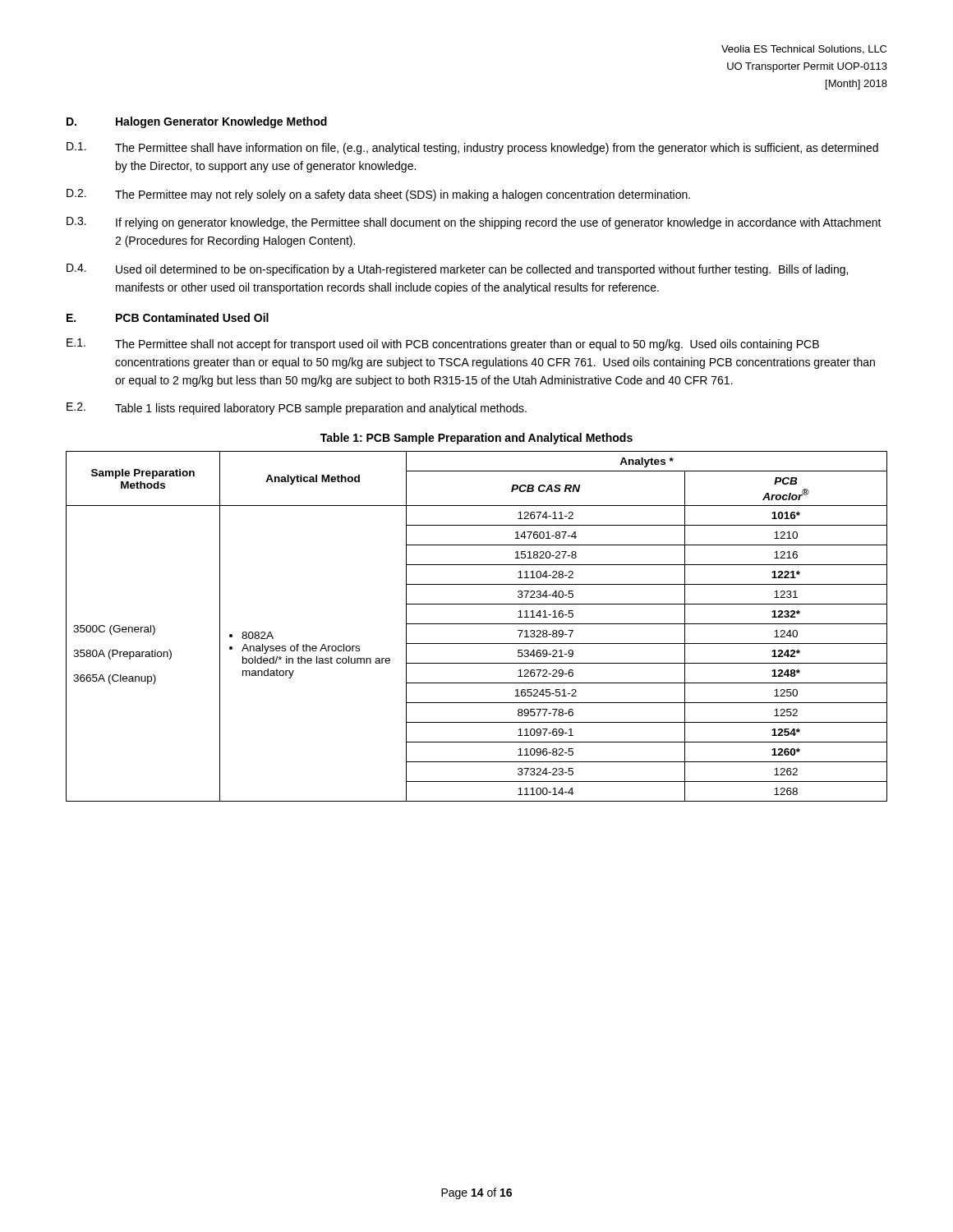Click the passage that begins "D.1. The Permittee"
Image resolution: width=953 pixels, height=1232 pixels.
pos(476,158)
